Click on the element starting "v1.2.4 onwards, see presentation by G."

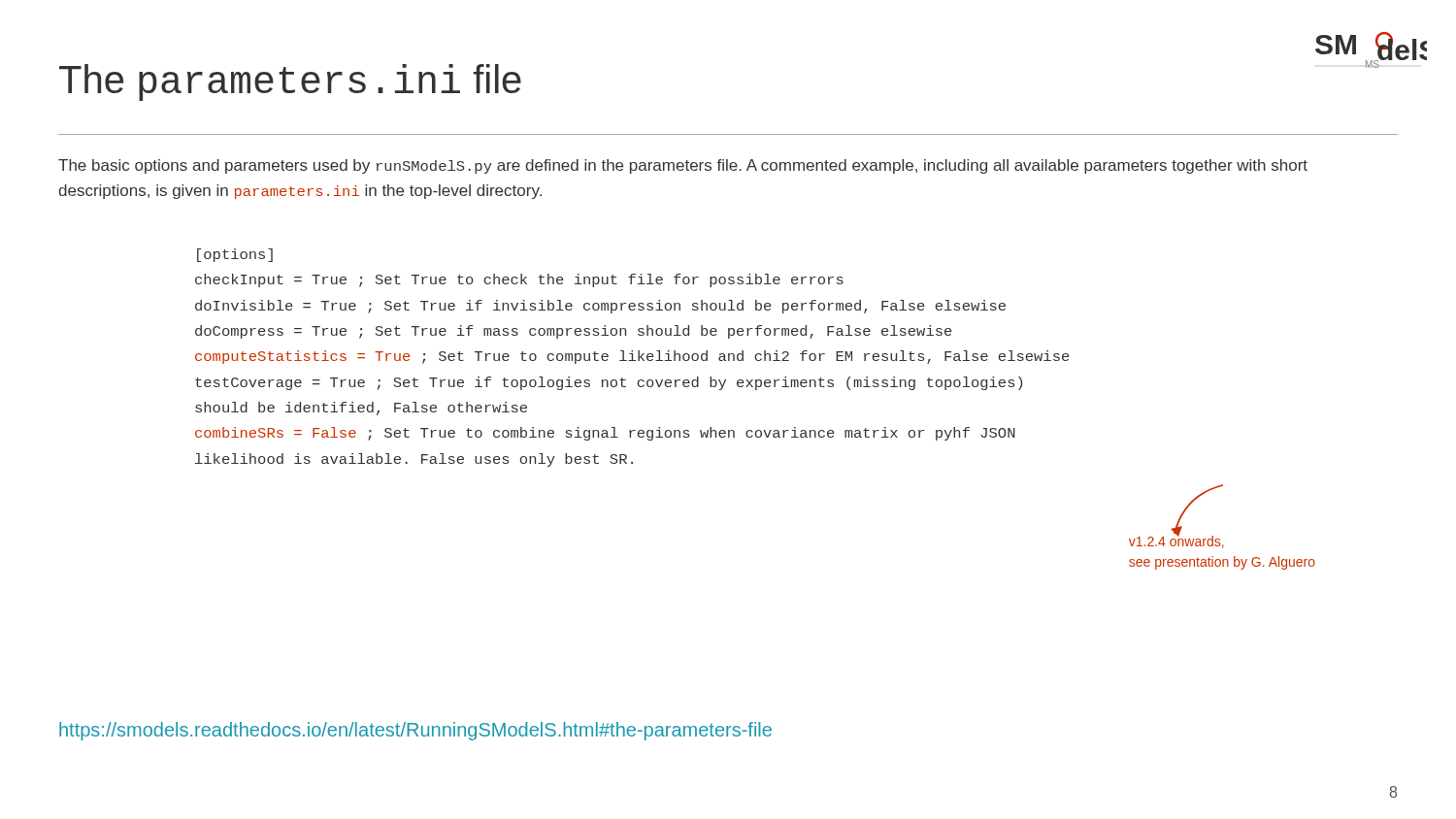point(1222,552)
